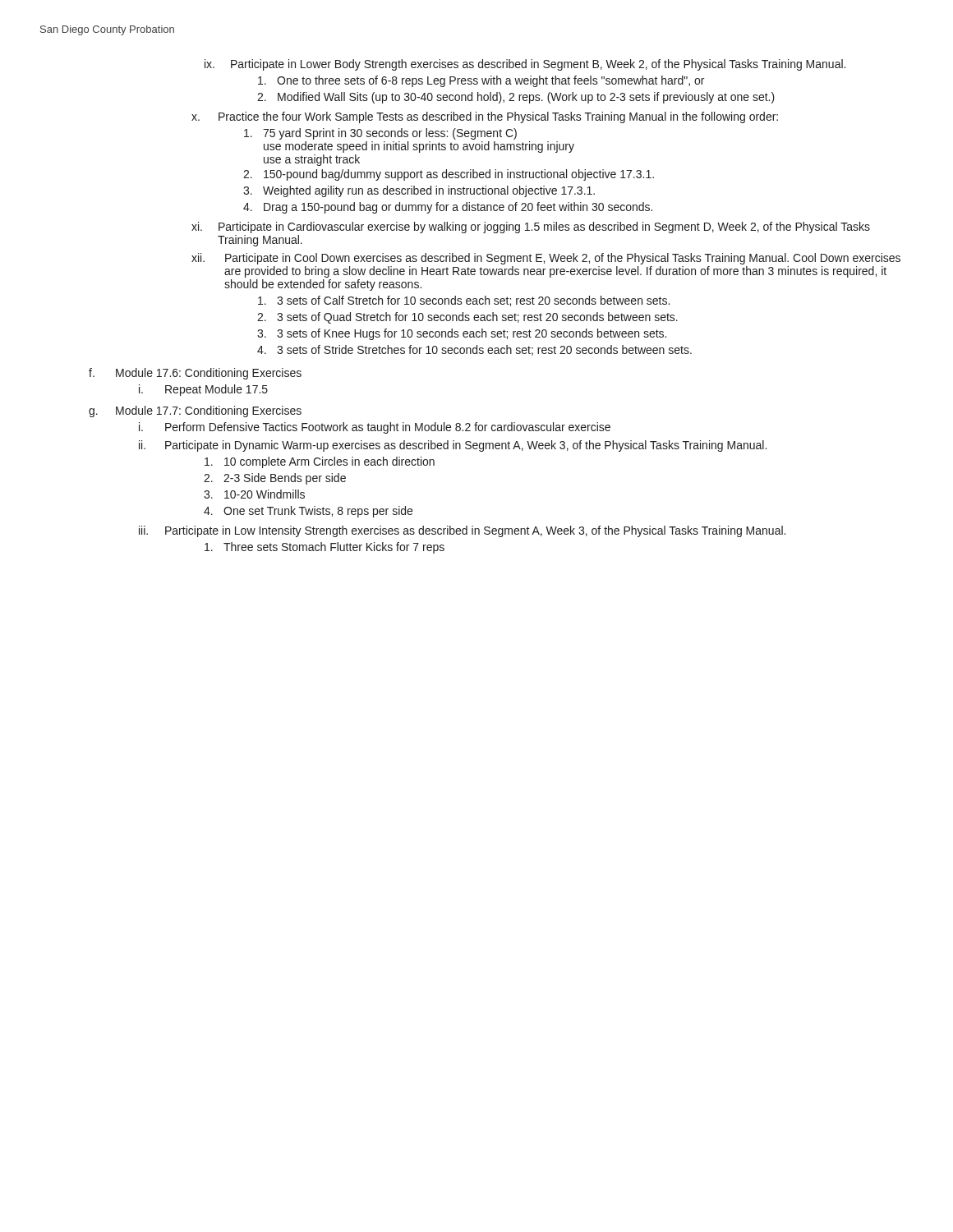
Task: Locate the block of text that opens with "75 yard Sprint"
Action: click(x=409, y=146)
